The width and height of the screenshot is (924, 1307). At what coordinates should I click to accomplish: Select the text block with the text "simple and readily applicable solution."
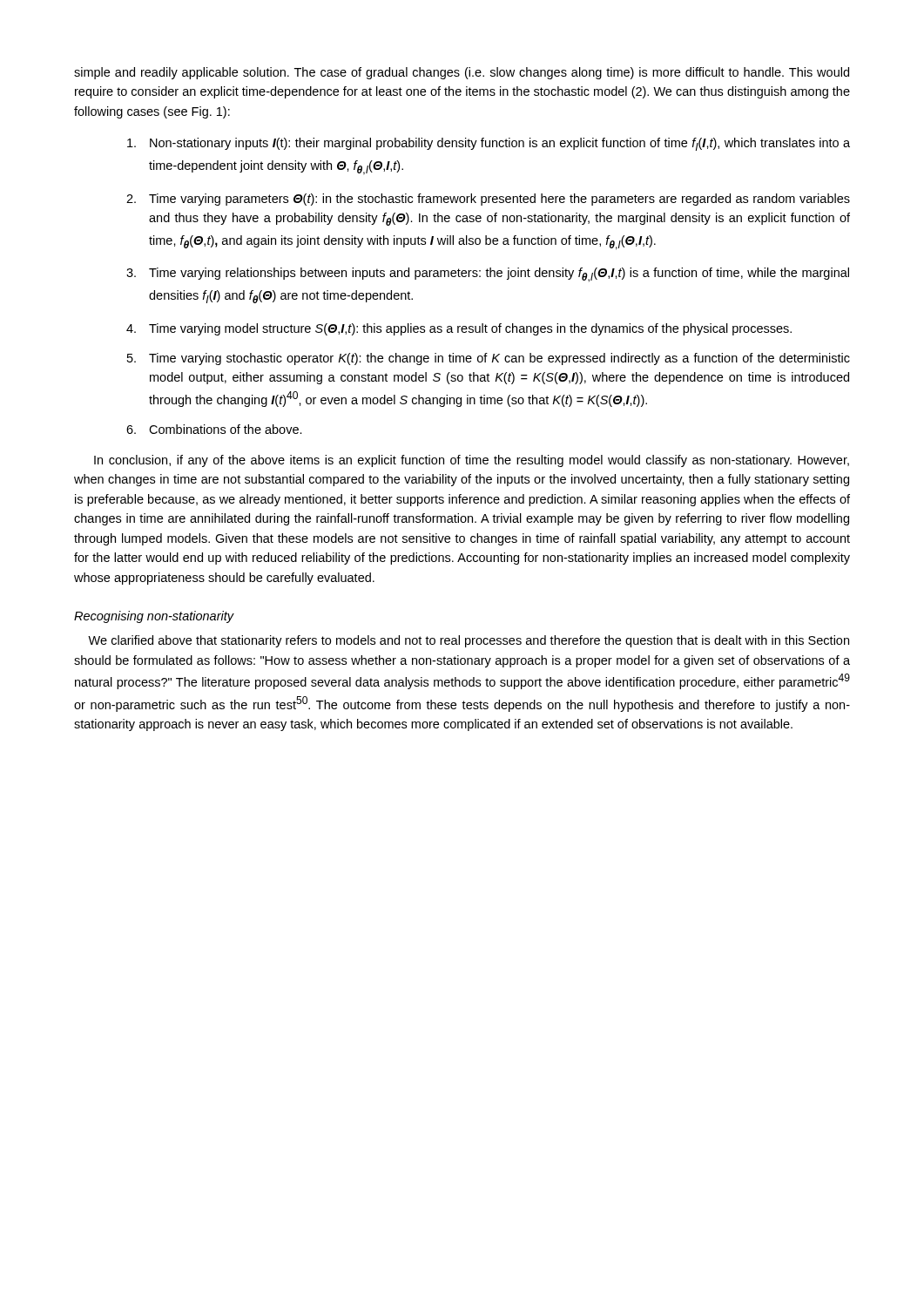[x=462, y=92]
